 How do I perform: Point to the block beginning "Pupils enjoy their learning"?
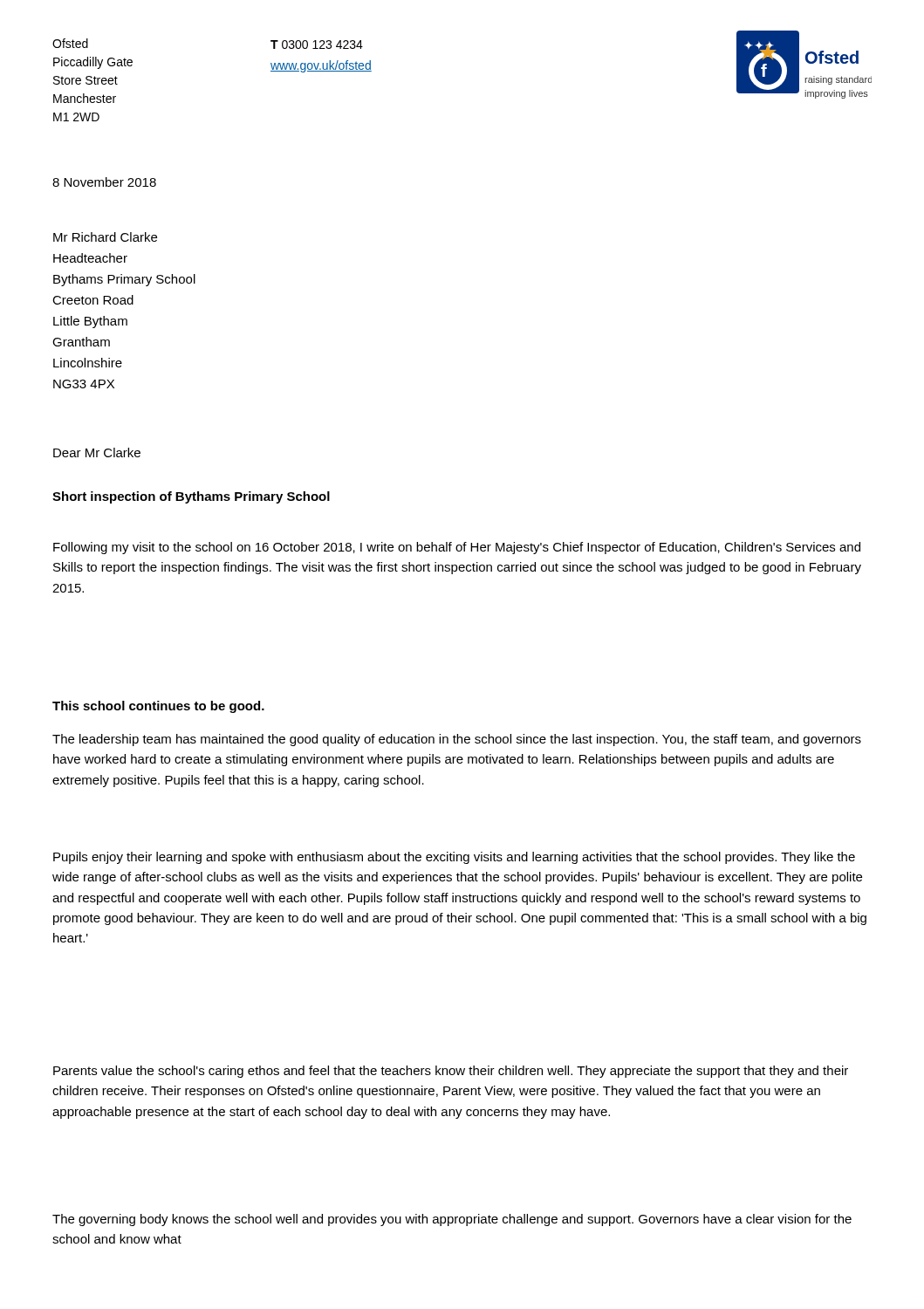(460, 897)
